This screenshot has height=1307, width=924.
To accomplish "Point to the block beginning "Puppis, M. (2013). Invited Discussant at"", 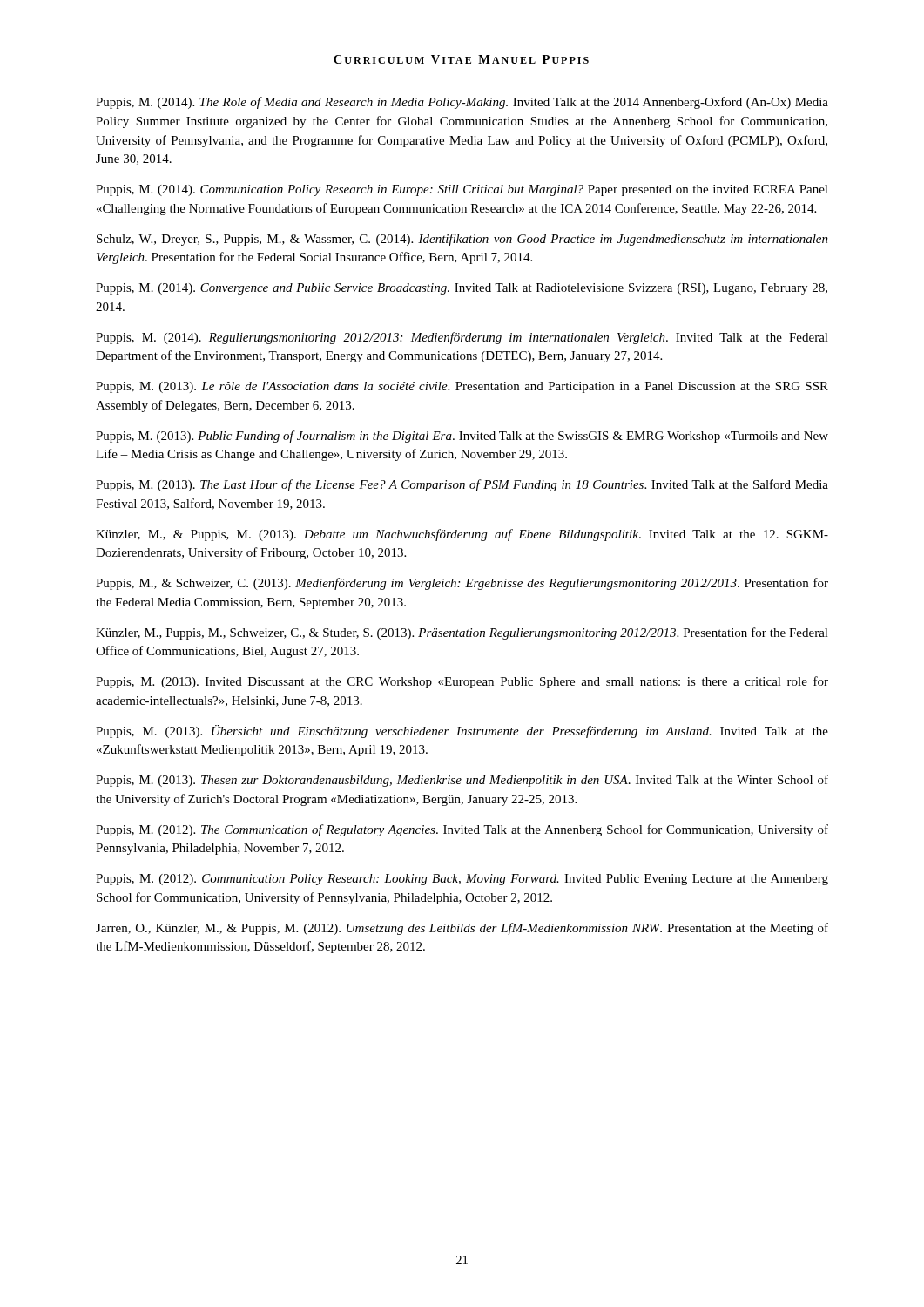I will pos(462,692).
